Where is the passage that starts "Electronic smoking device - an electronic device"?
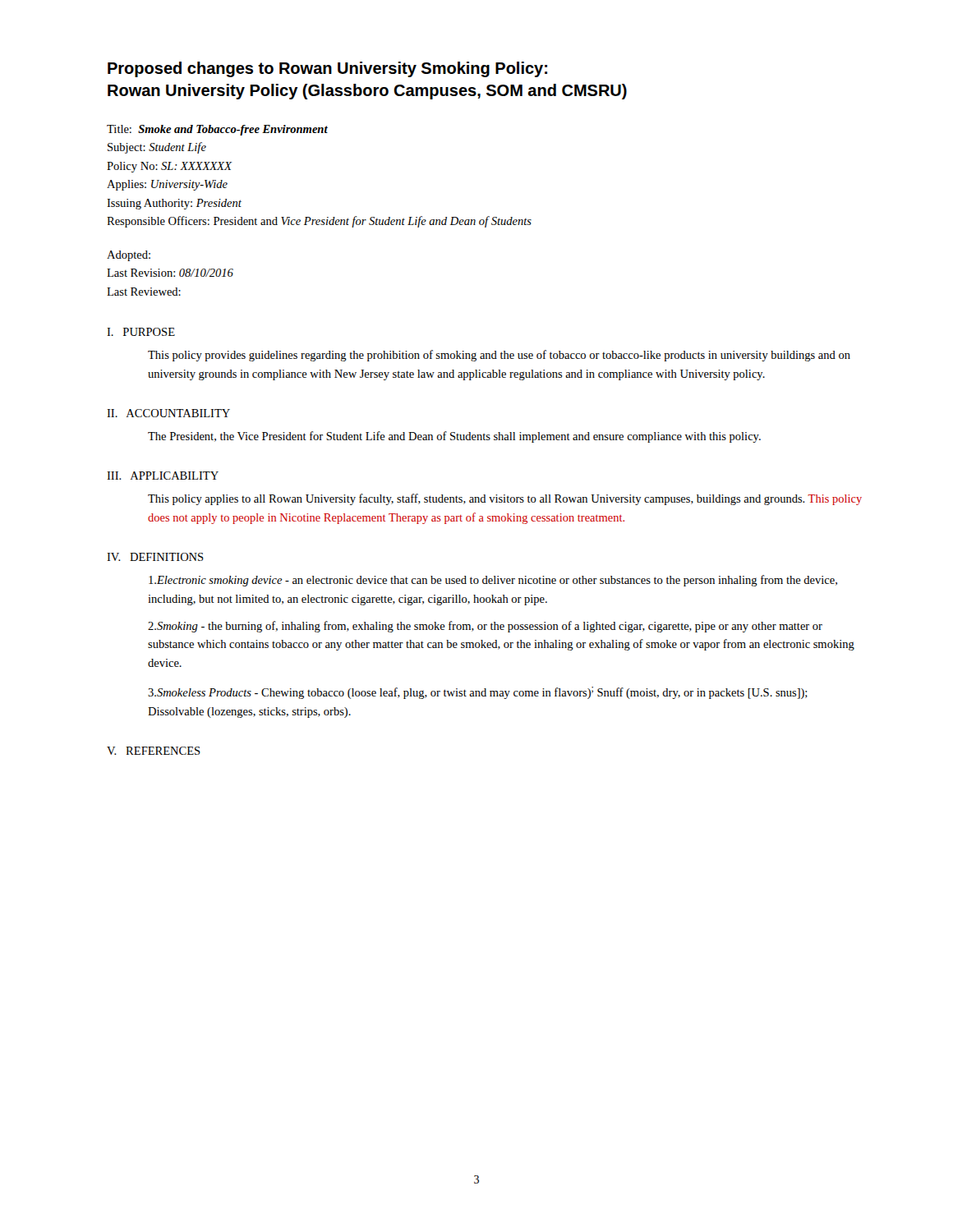The height and width of the screenshot is (1232, 953). click(493, 589)
